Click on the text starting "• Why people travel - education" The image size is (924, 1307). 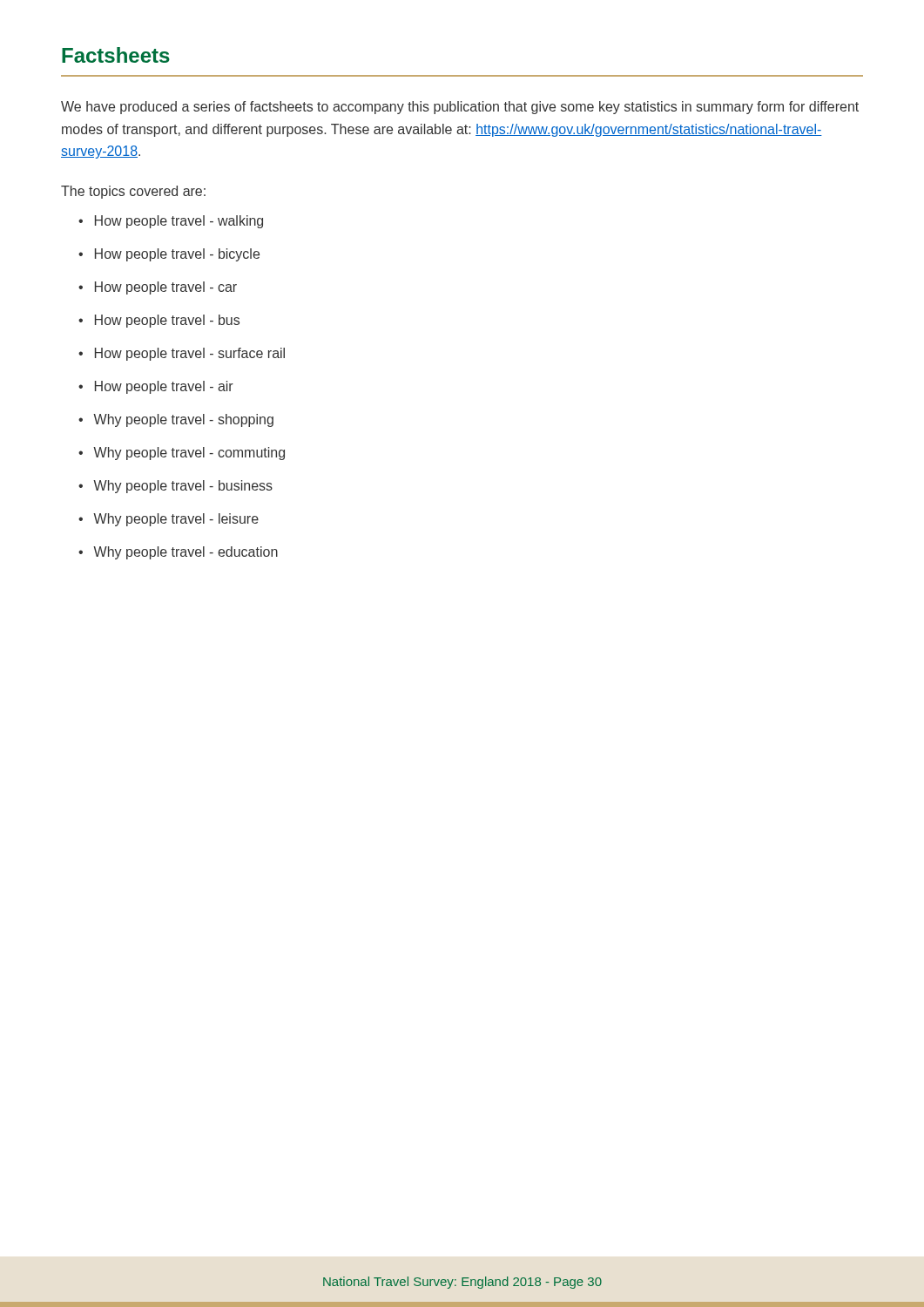pyautogui.click(x=178, y=553)
